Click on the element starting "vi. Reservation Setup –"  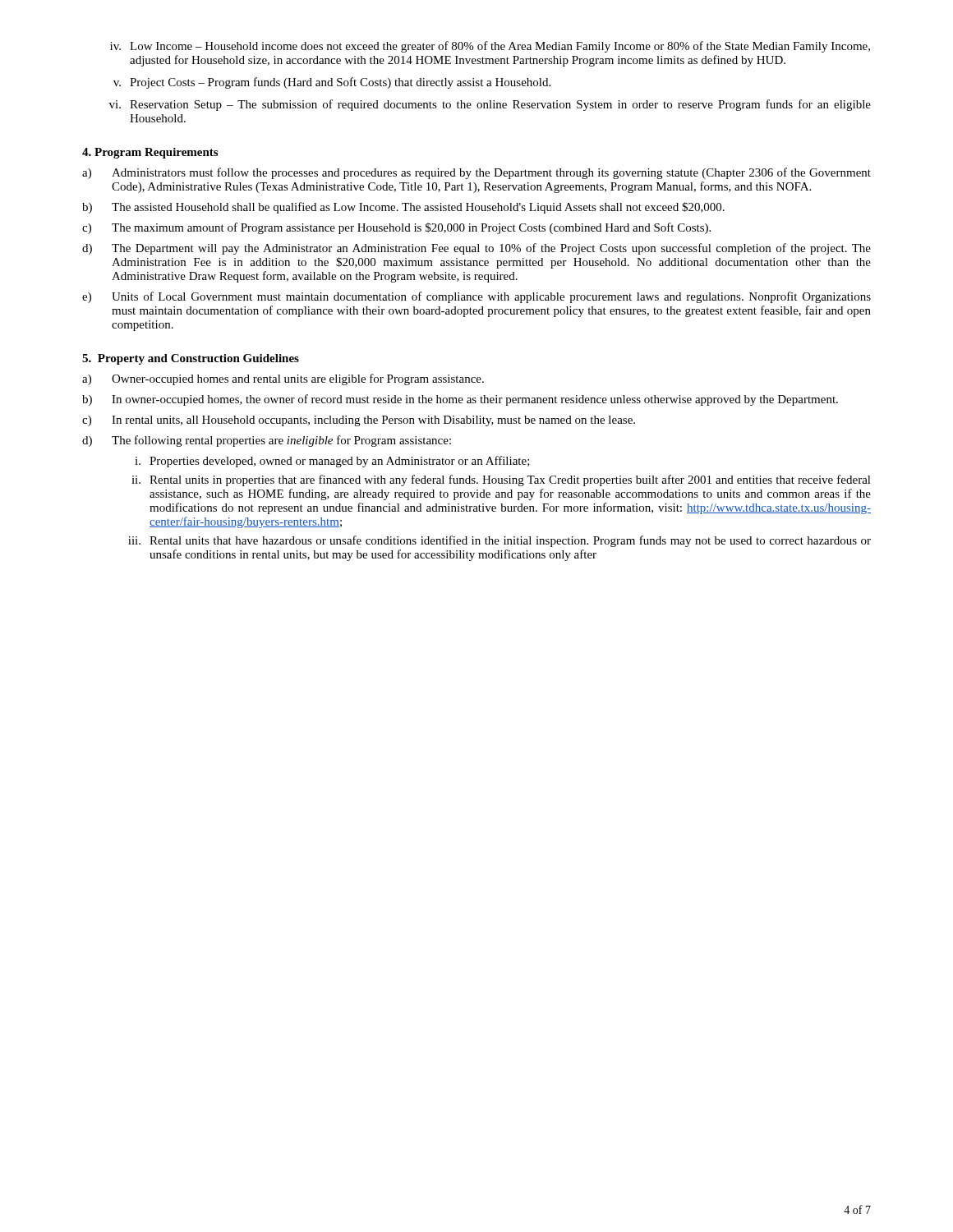(x=476, y=112)
